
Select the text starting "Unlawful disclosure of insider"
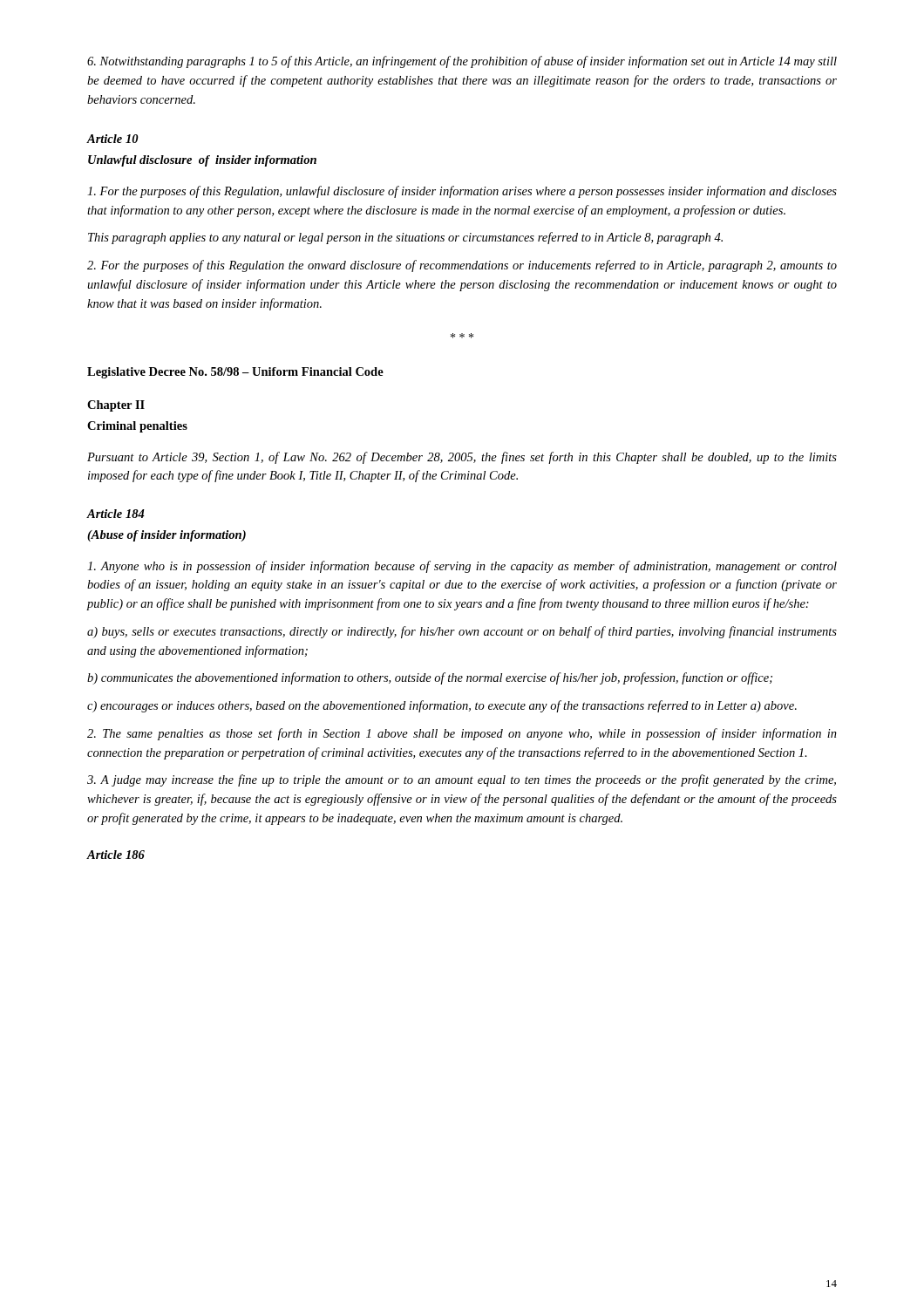tap(202, 161)
